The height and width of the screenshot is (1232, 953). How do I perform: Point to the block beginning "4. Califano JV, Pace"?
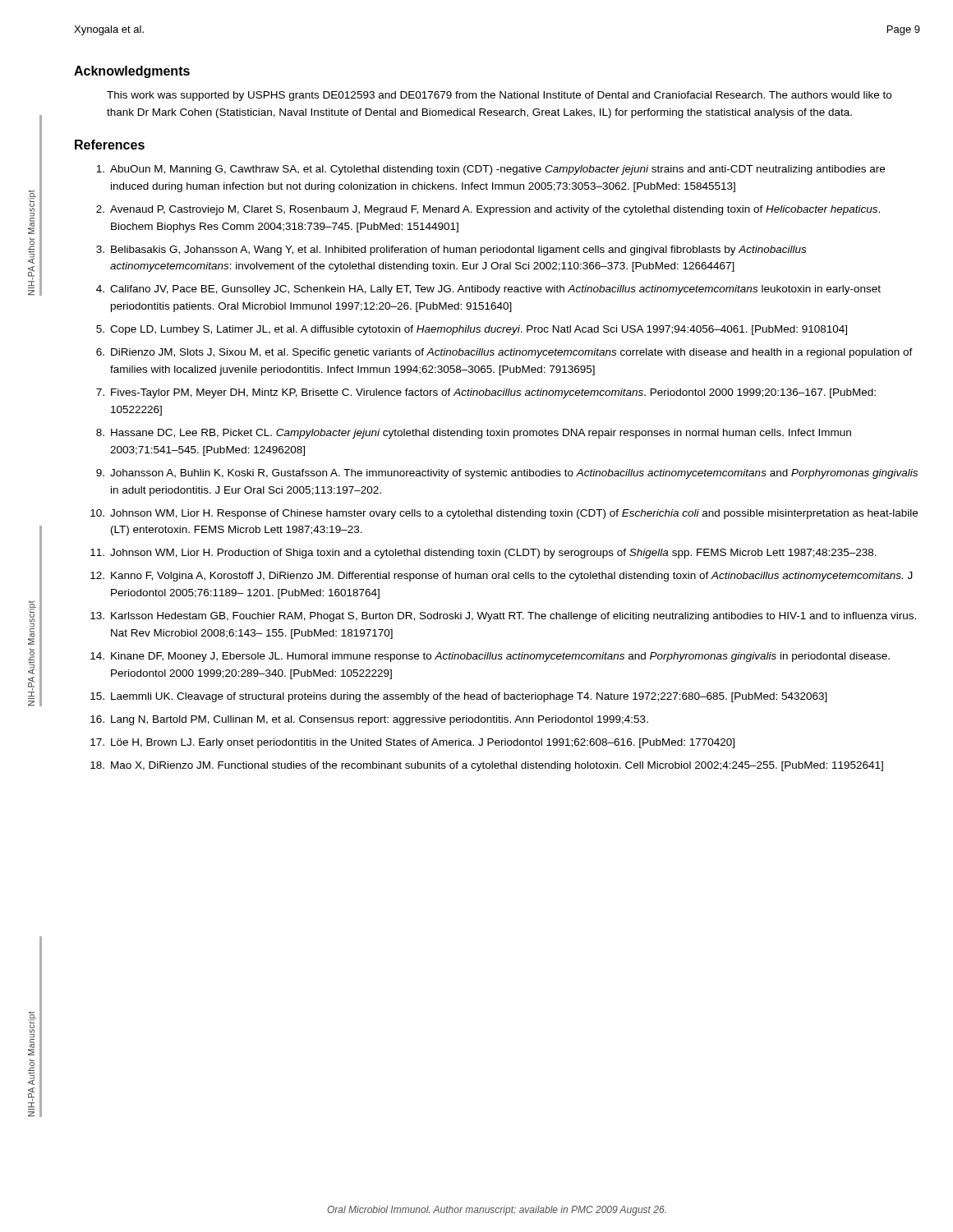(x=497, y=298)
